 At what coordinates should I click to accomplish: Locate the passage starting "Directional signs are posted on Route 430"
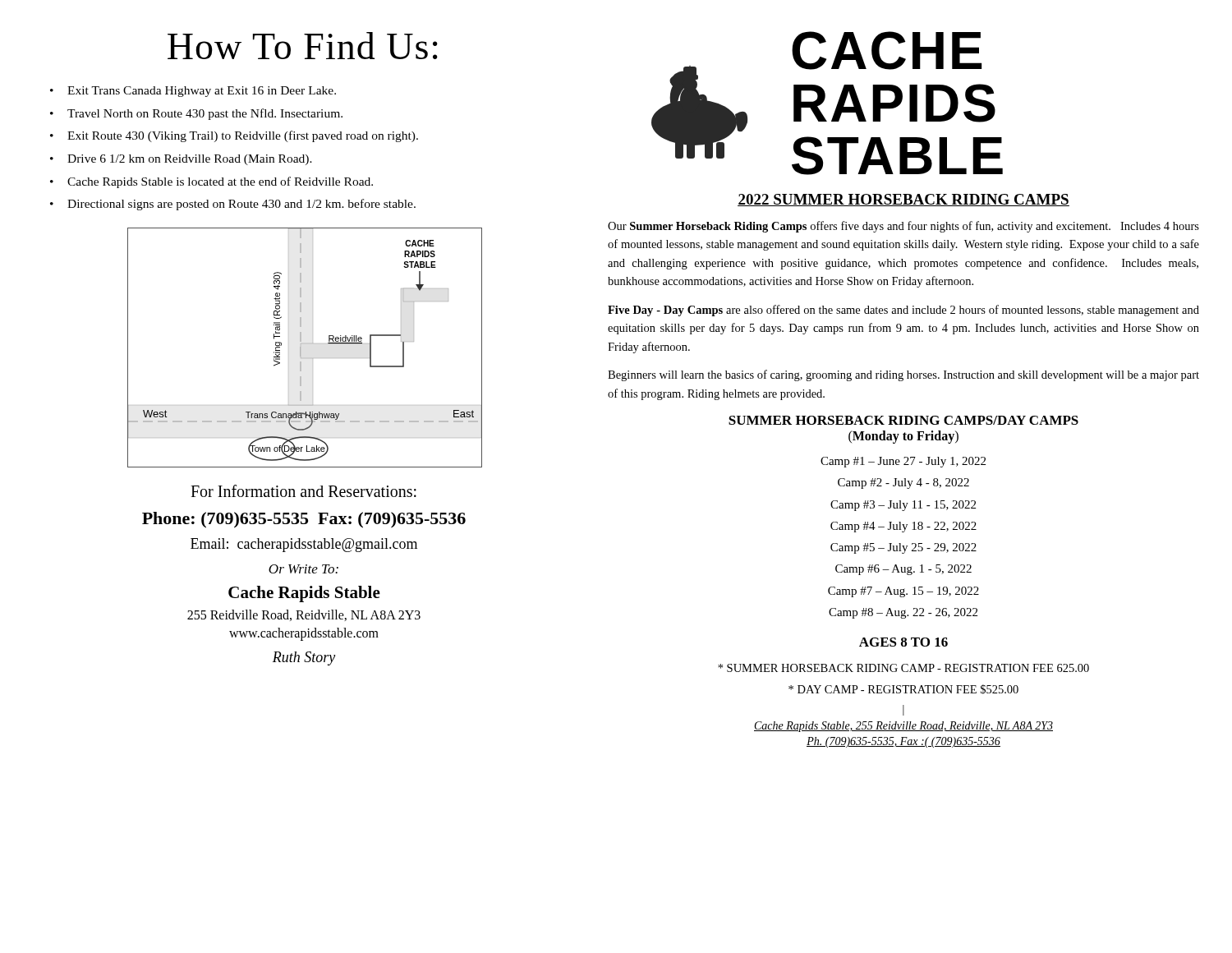point(242,204)
